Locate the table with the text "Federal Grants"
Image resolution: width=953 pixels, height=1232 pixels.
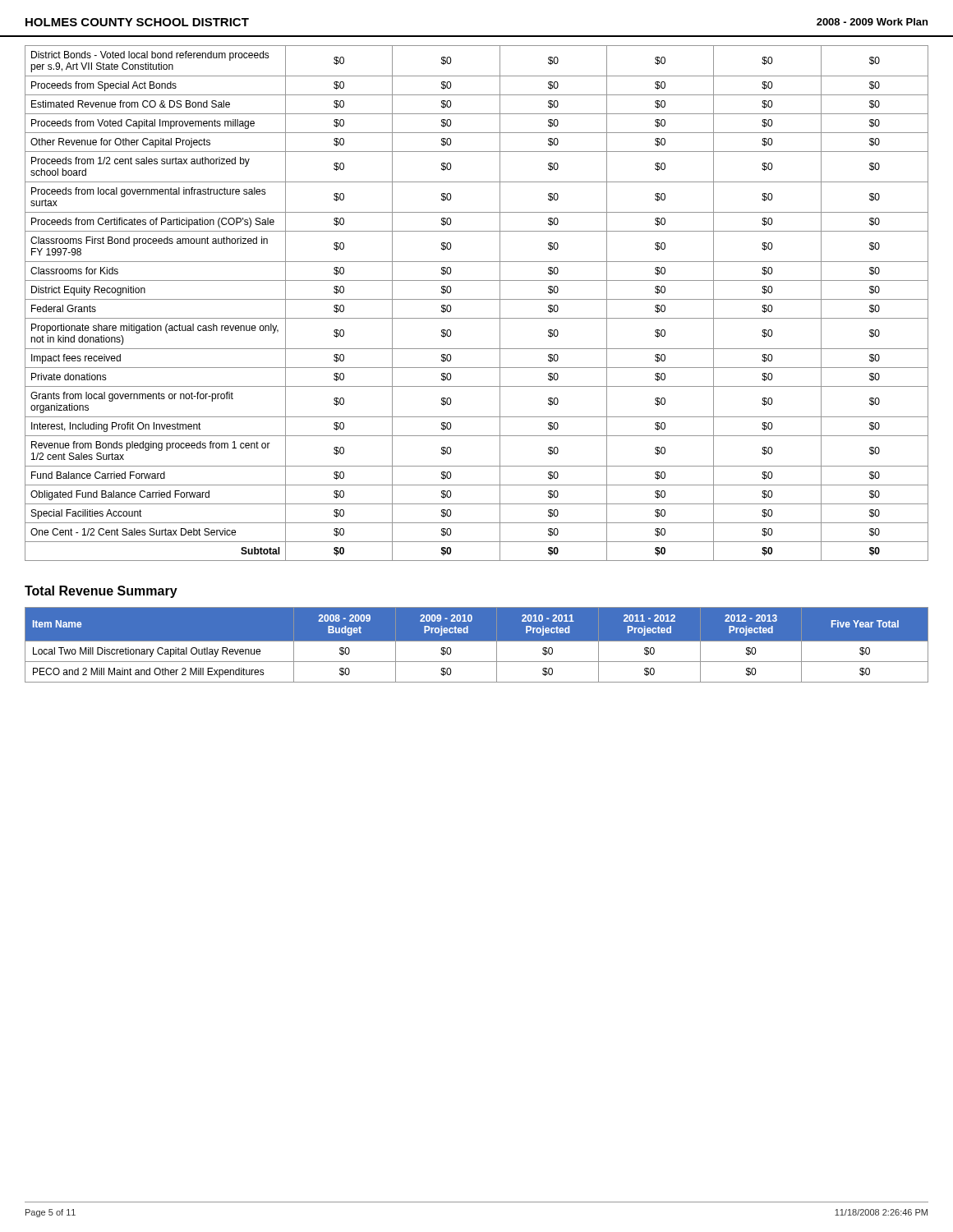coord(476,303)
